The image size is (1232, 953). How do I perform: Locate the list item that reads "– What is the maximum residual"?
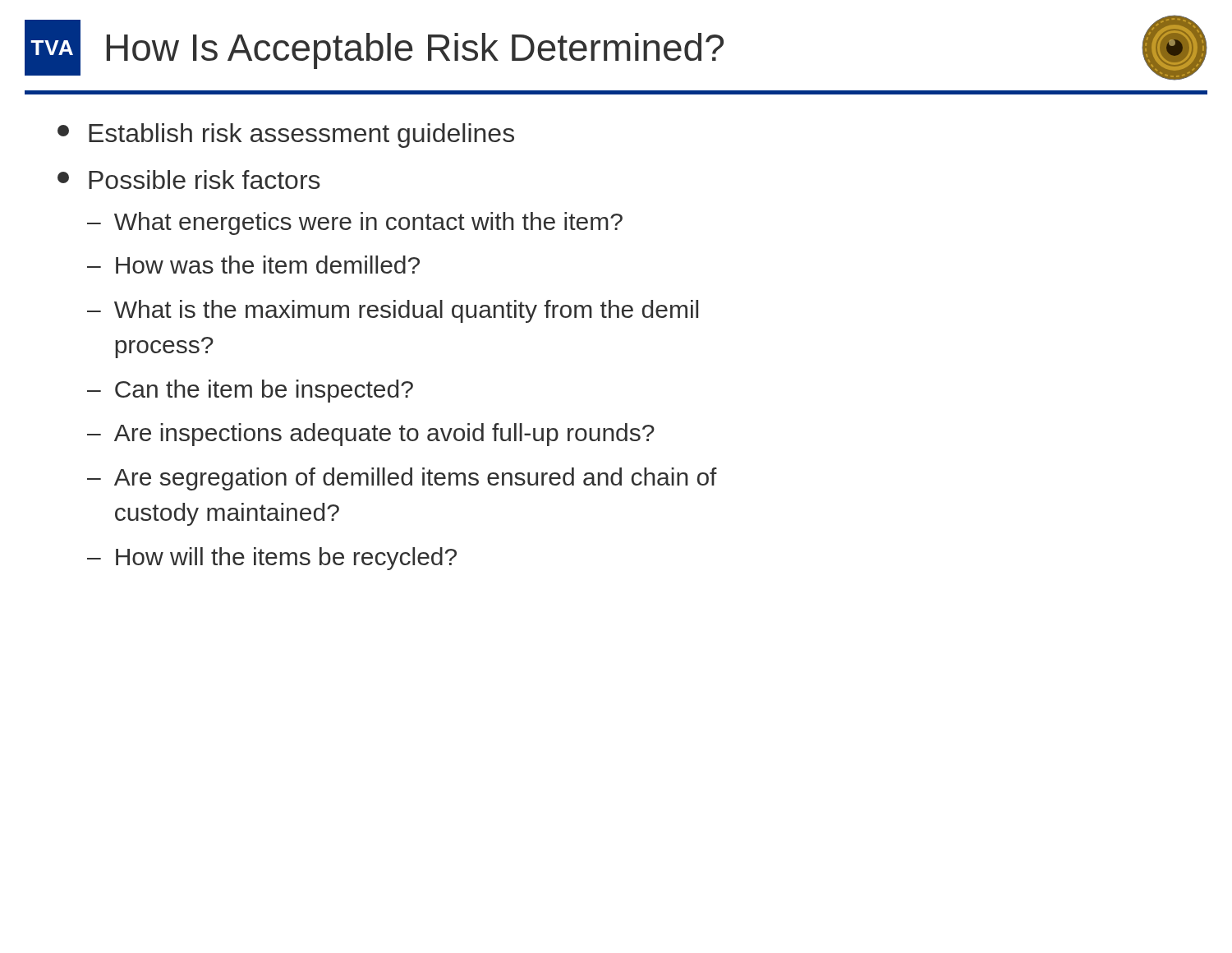tap(402, 327)
